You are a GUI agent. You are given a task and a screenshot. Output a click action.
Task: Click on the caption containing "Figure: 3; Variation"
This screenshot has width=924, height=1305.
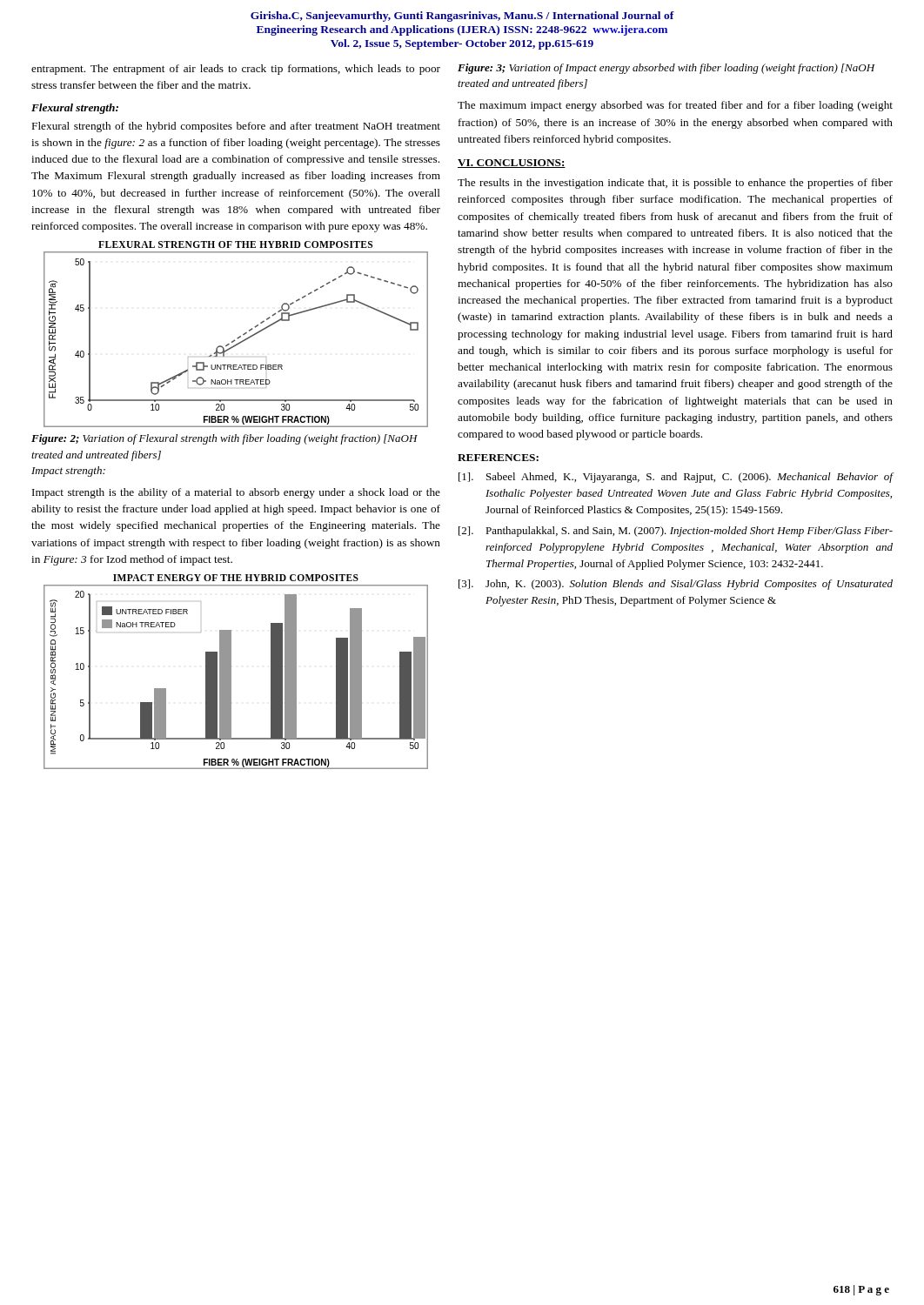point(666,75)
